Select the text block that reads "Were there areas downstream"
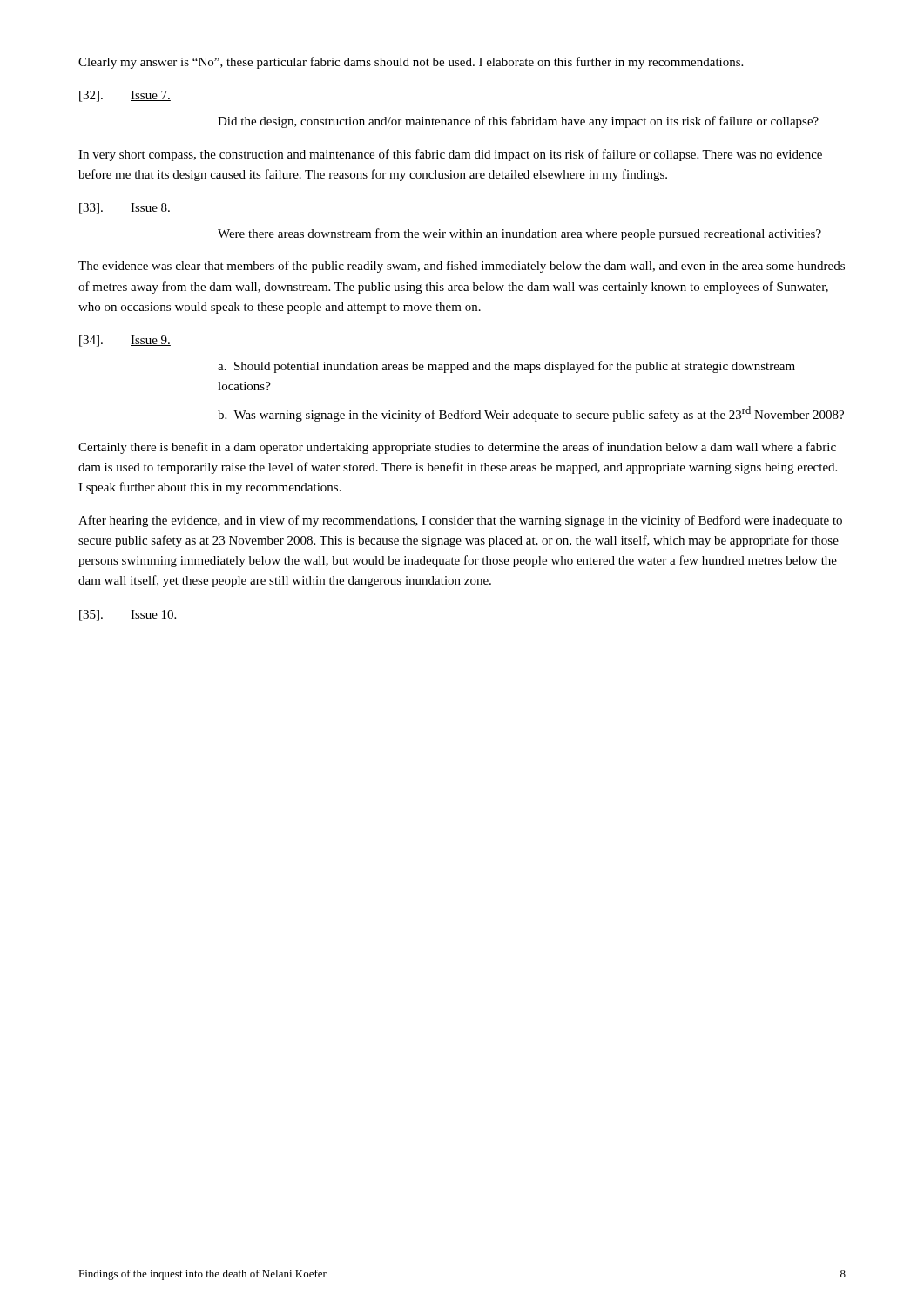 point(520,233)
